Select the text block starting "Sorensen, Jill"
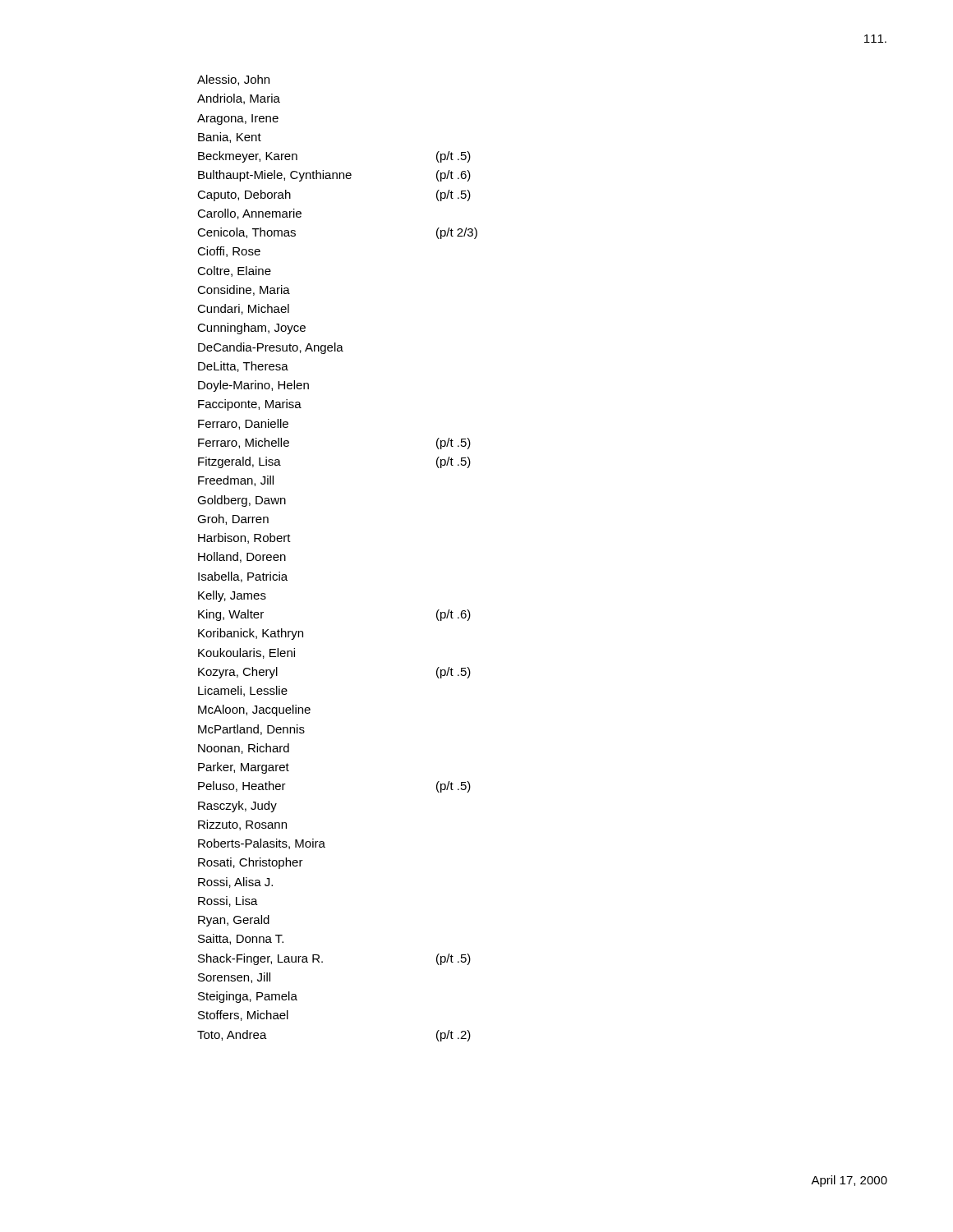This screenshot has height=1232, width=953. point(234,978)
